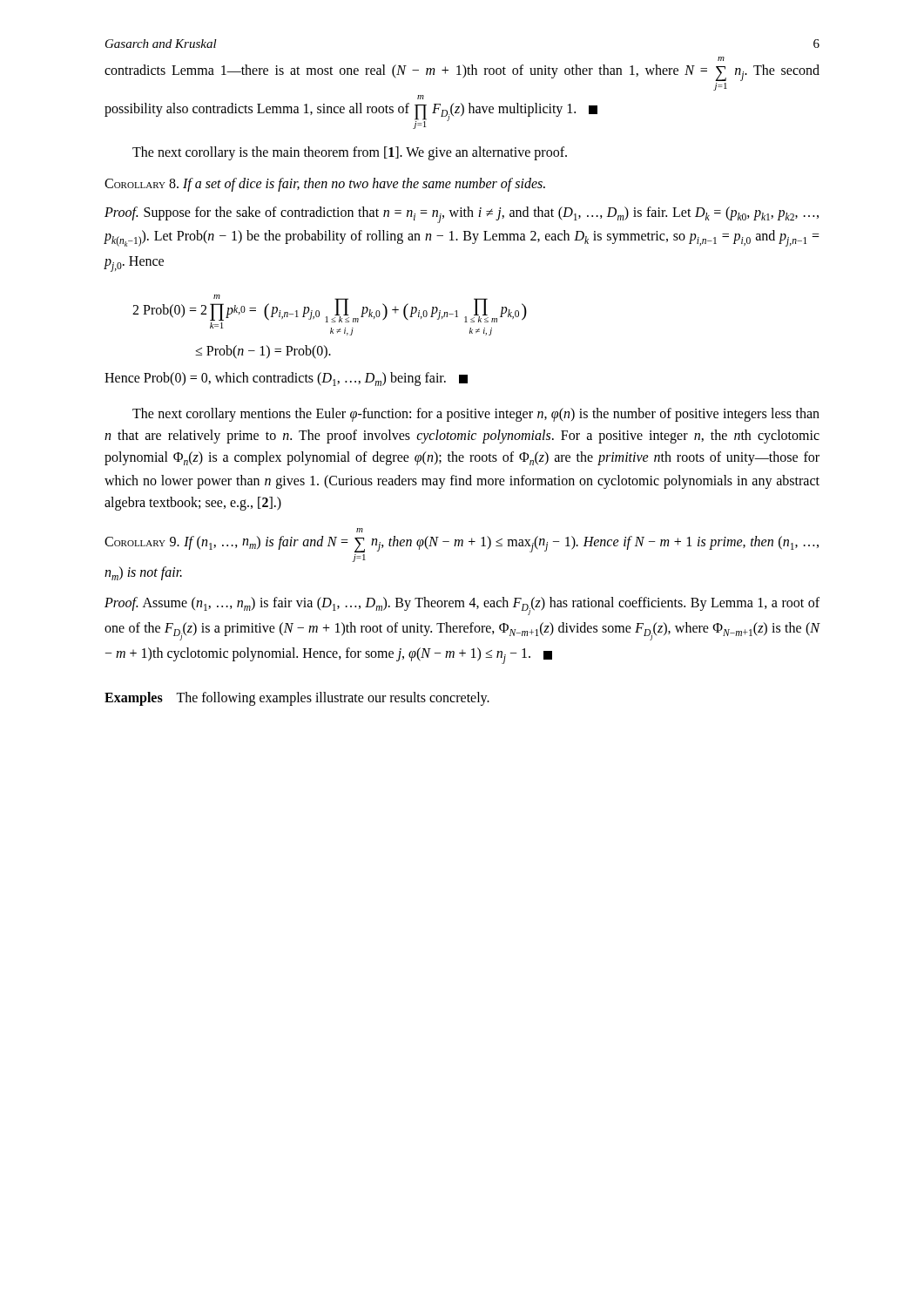This screenshot has width=924, height=1307.
Task: Find the text block with the text "Proof. Suppose for the sake of contradiction that"
Action: click(x=462, y=238)
